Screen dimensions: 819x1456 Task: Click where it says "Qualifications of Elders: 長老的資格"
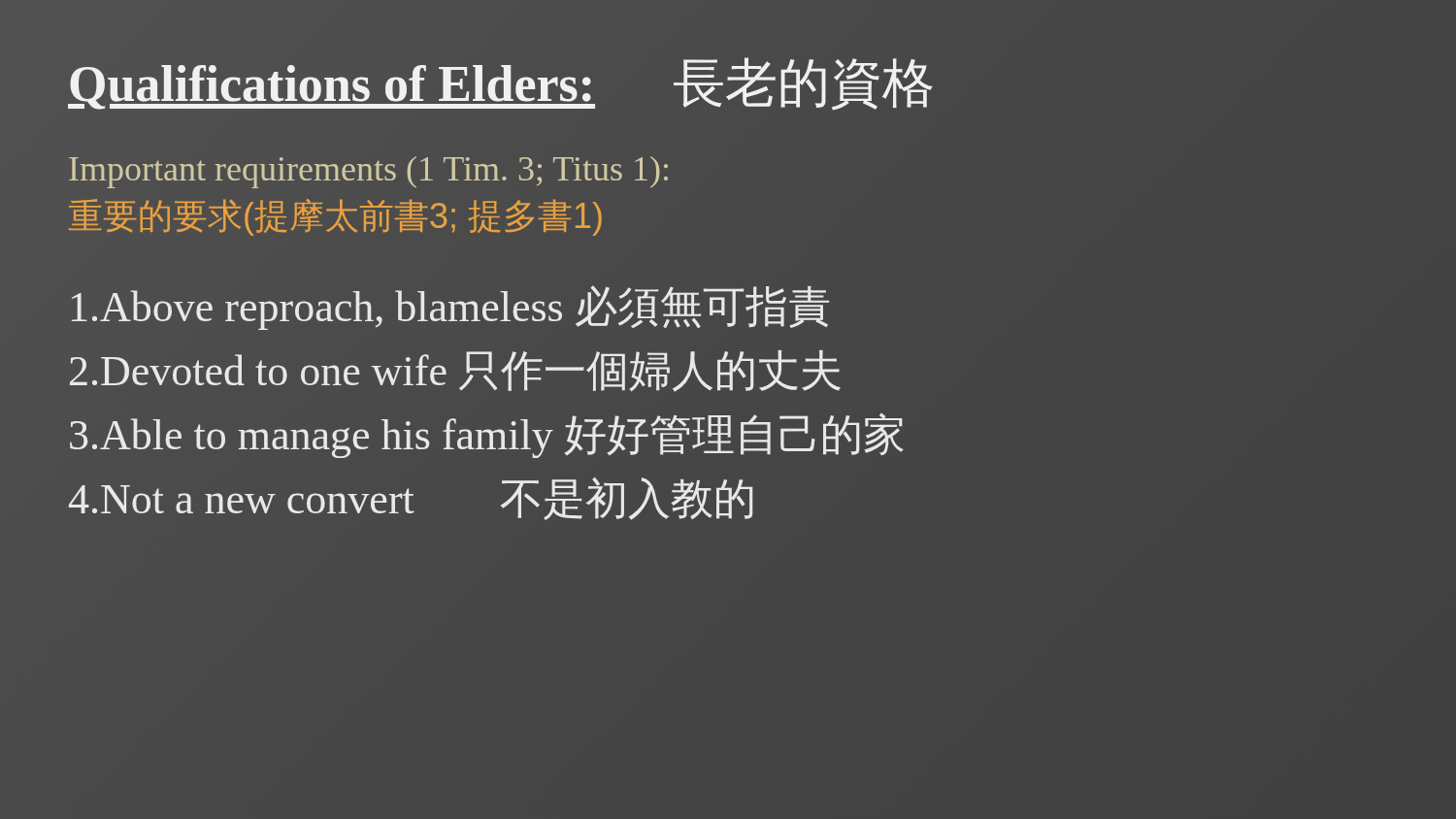(501, 84)
